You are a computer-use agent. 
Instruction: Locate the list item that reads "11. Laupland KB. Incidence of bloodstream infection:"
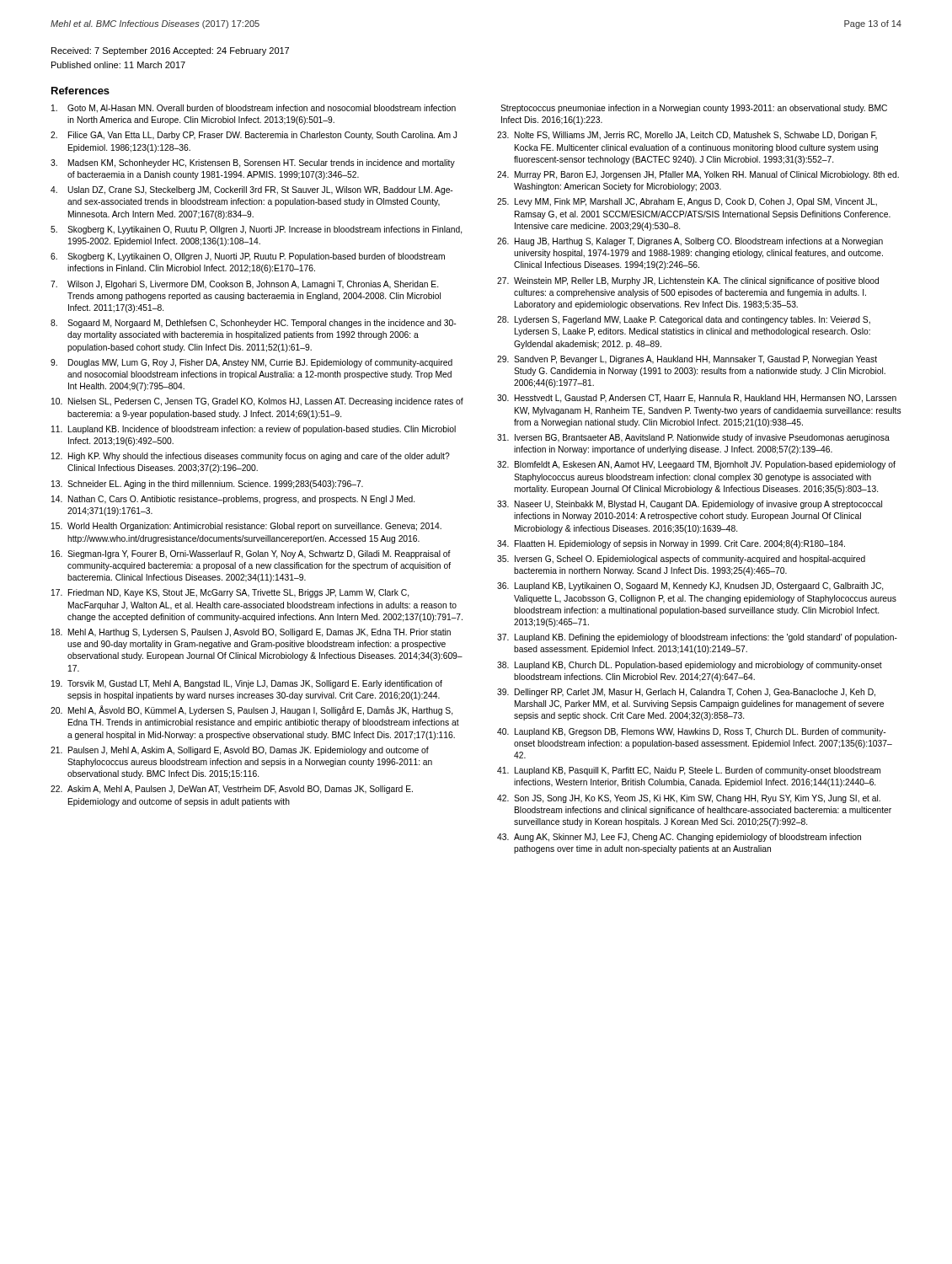[257, 436]
